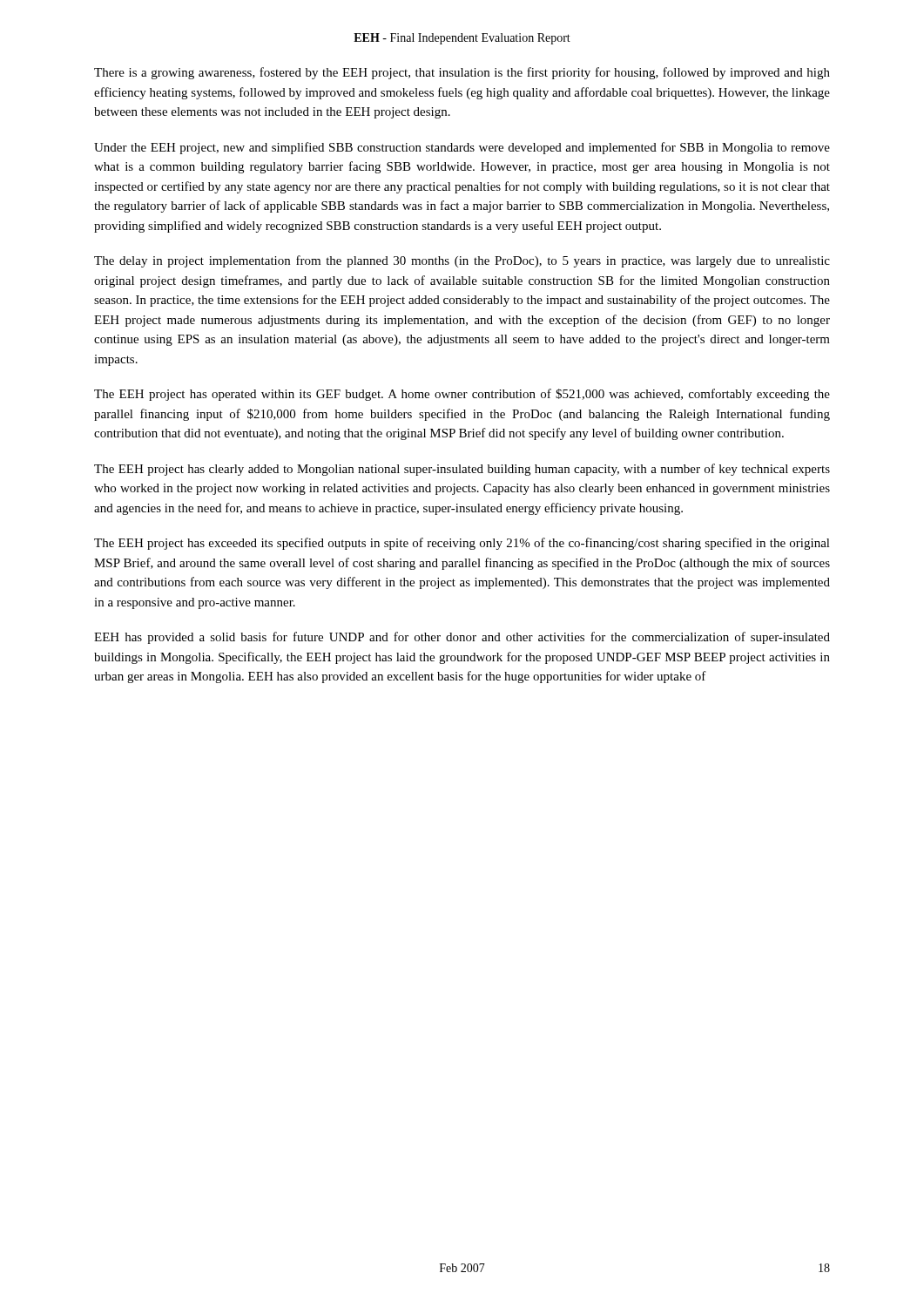Locate the region starting "The delay in project implementation from the"
This screenshot has width=924, height=1307.
[462, 310]
